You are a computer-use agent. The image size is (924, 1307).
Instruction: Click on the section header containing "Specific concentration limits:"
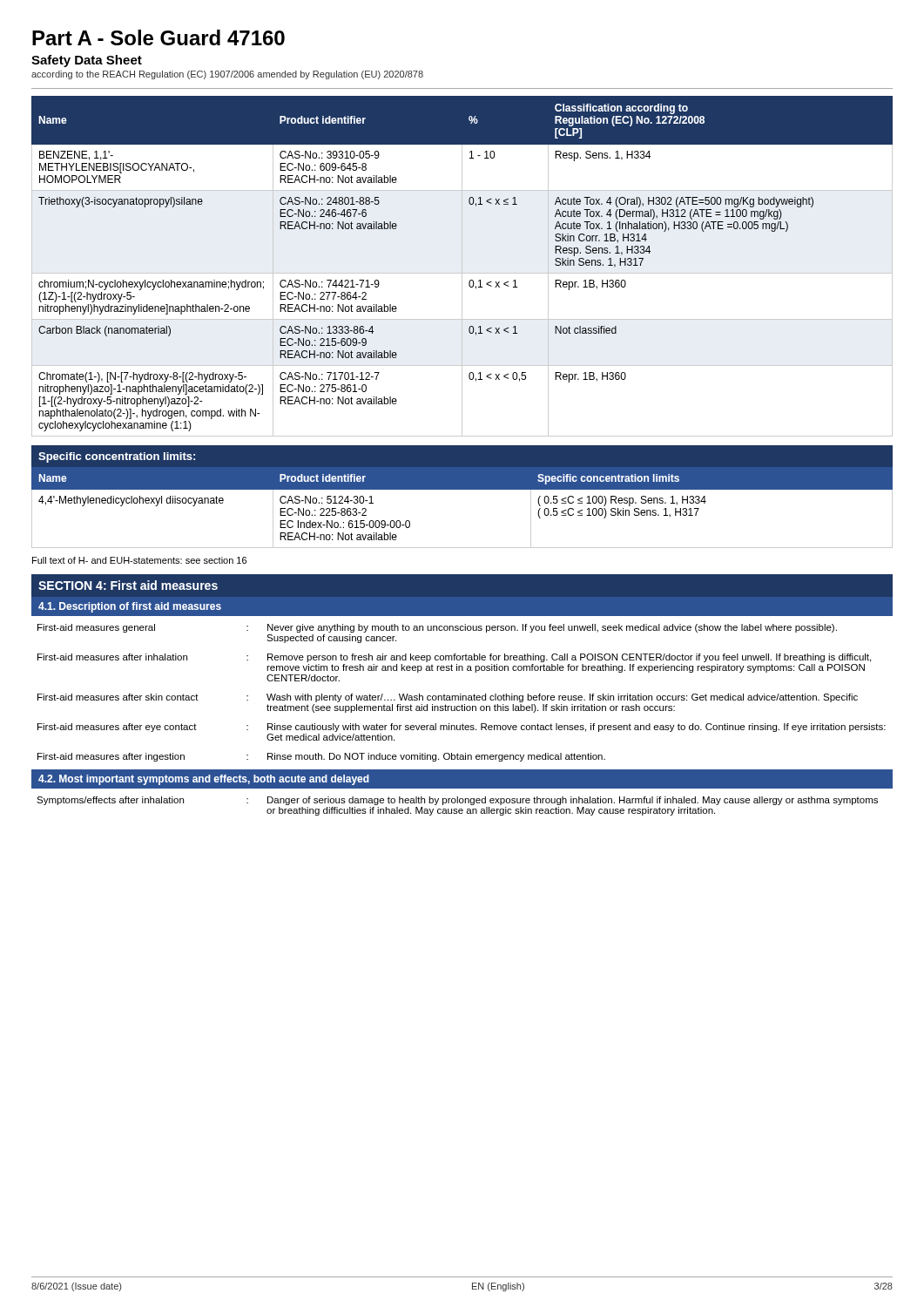[x=462, y=456]
